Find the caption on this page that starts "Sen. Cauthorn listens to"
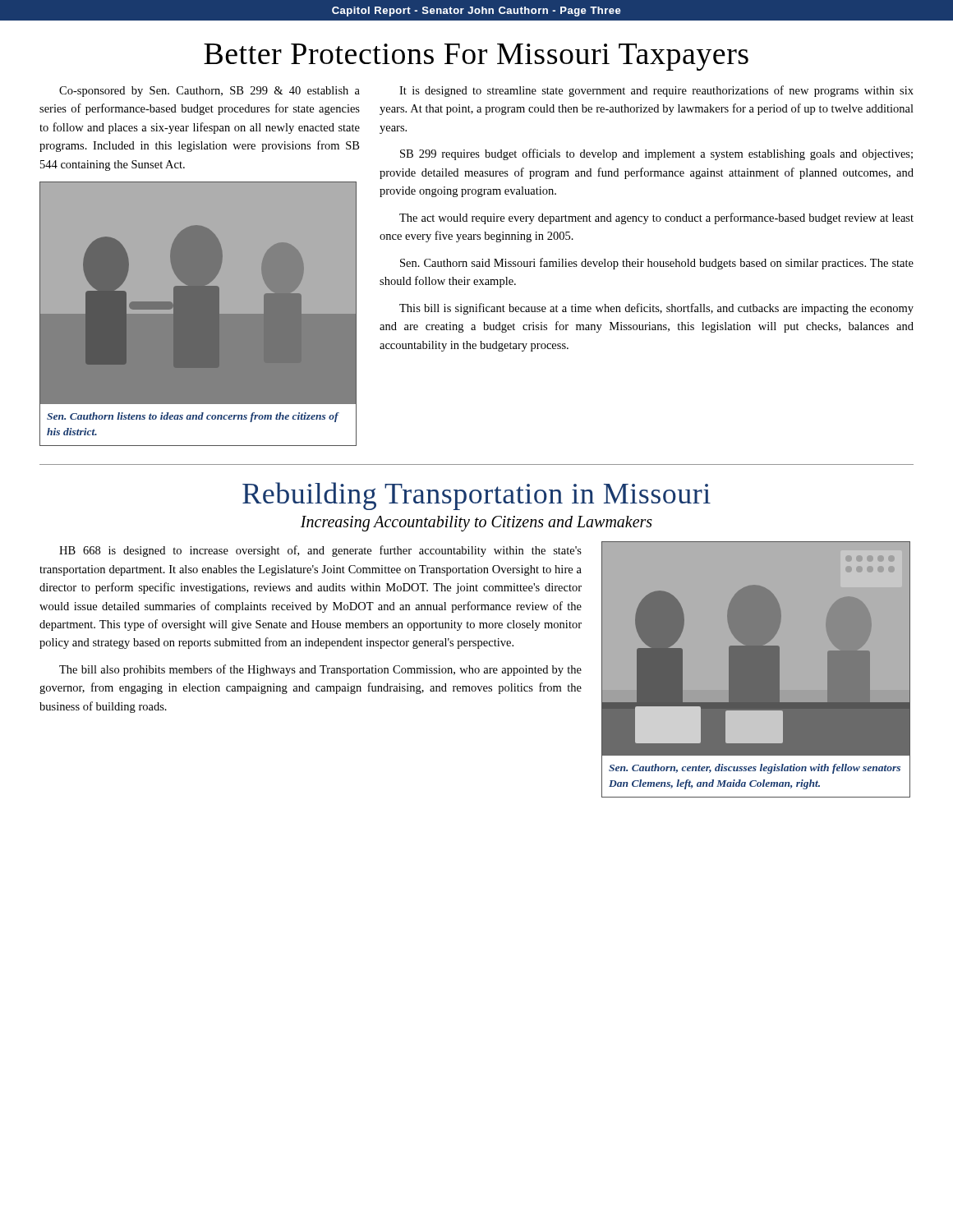This screenshot has width=953, height=1232. click(192, 424)
